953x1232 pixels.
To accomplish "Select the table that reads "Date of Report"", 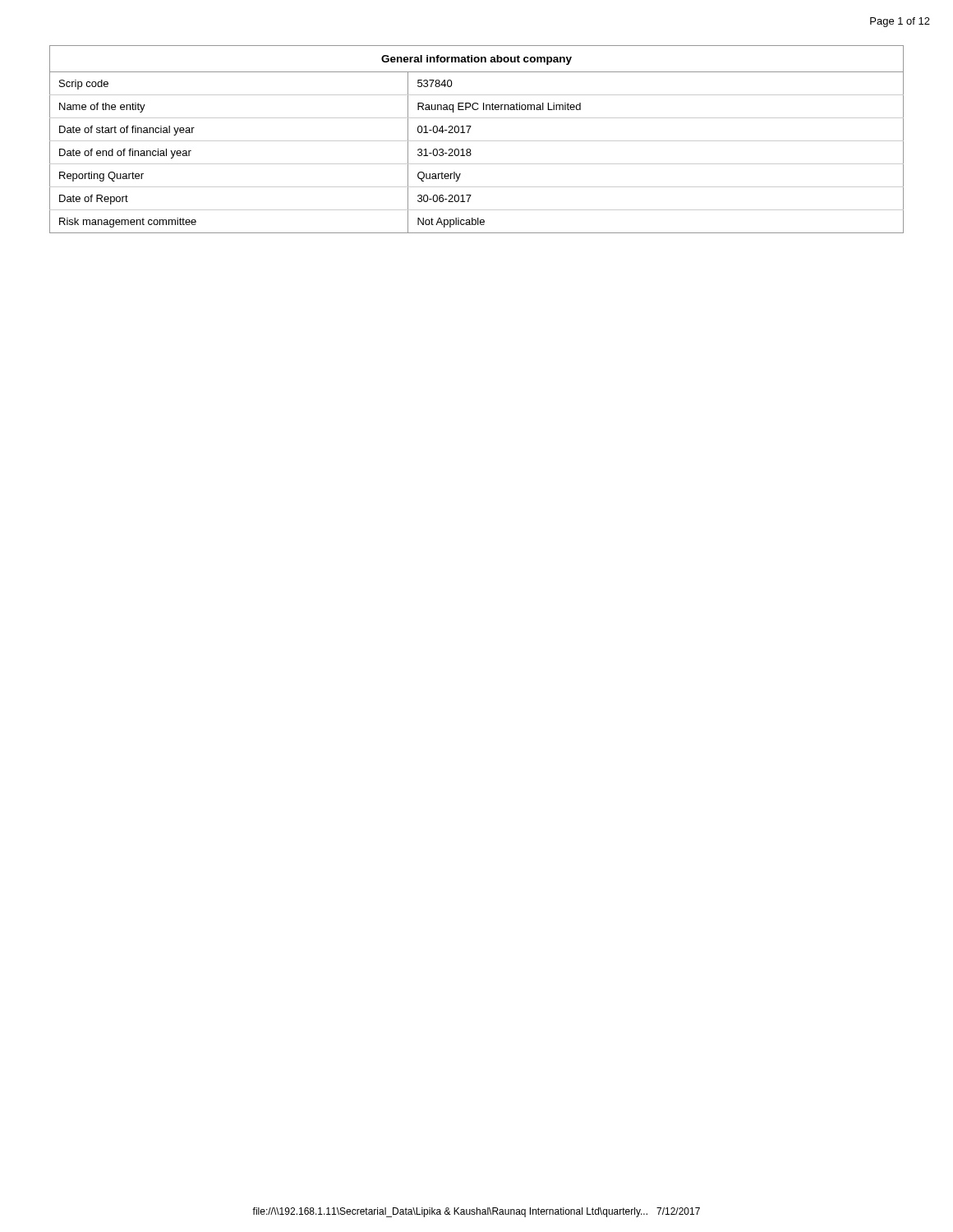I will 476,139.
